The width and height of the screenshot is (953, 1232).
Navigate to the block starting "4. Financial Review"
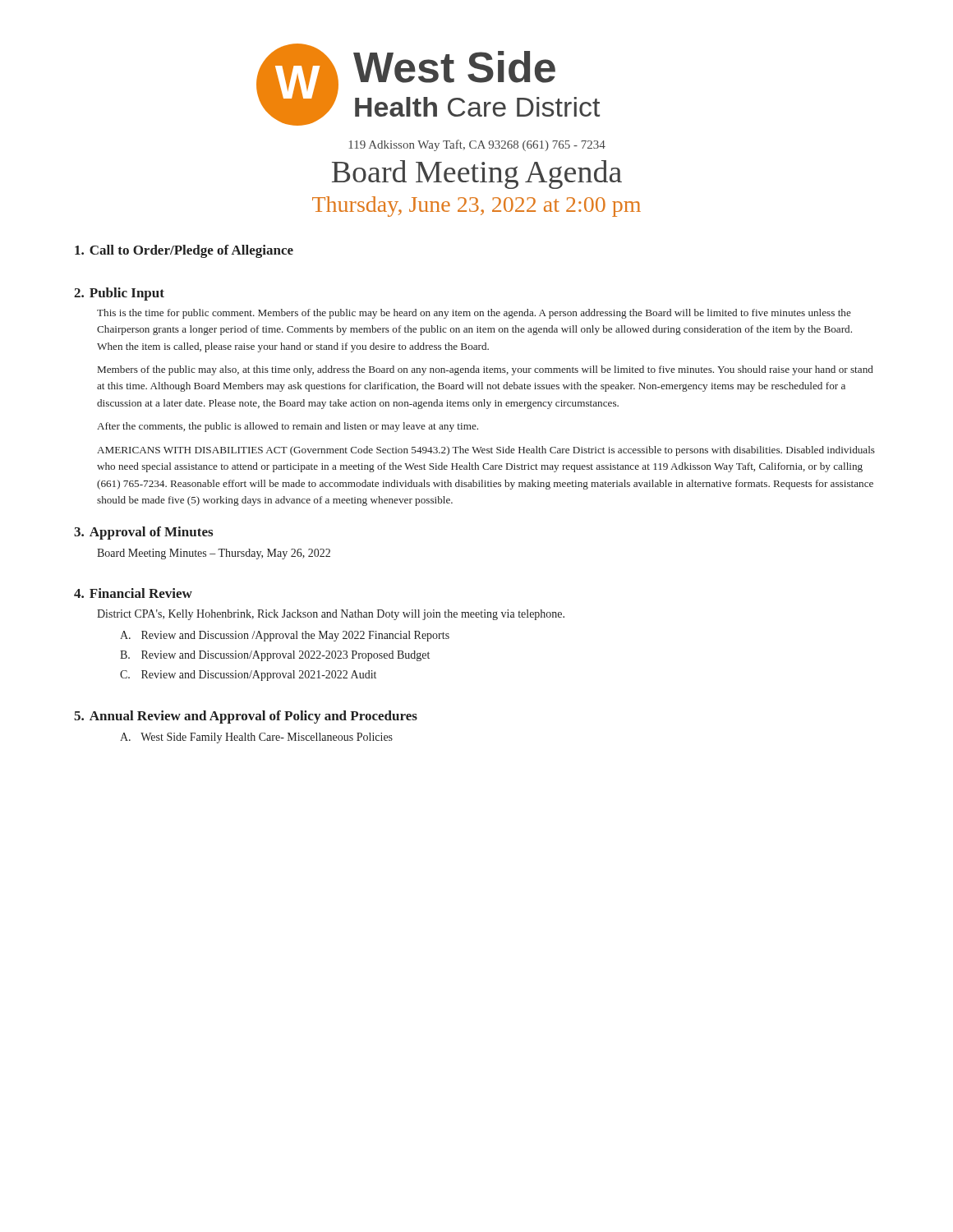point(133,594)
